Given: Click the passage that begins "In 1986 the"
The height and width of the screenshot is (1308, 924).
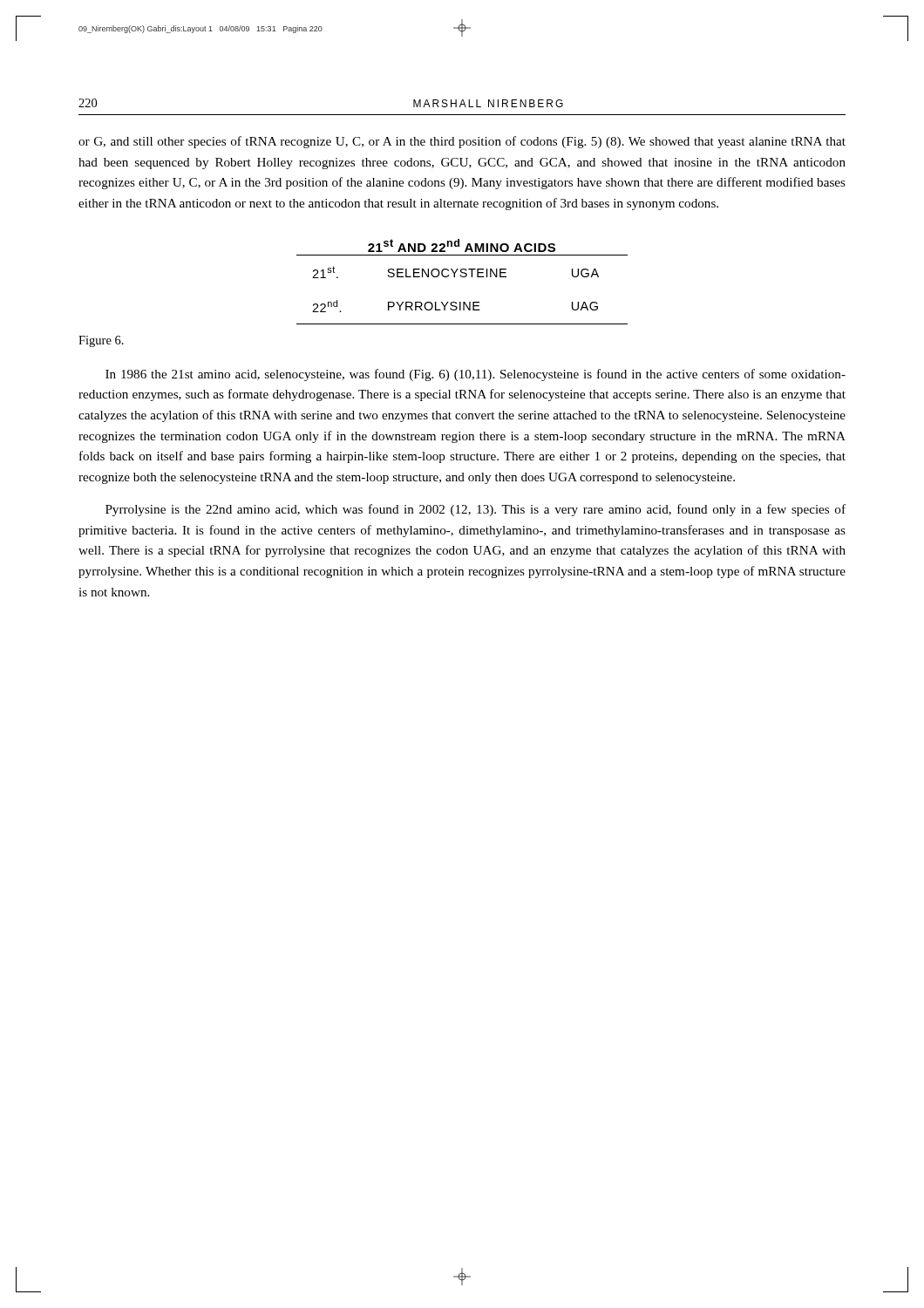Looking at the screenshot, I should coord(462,425).
